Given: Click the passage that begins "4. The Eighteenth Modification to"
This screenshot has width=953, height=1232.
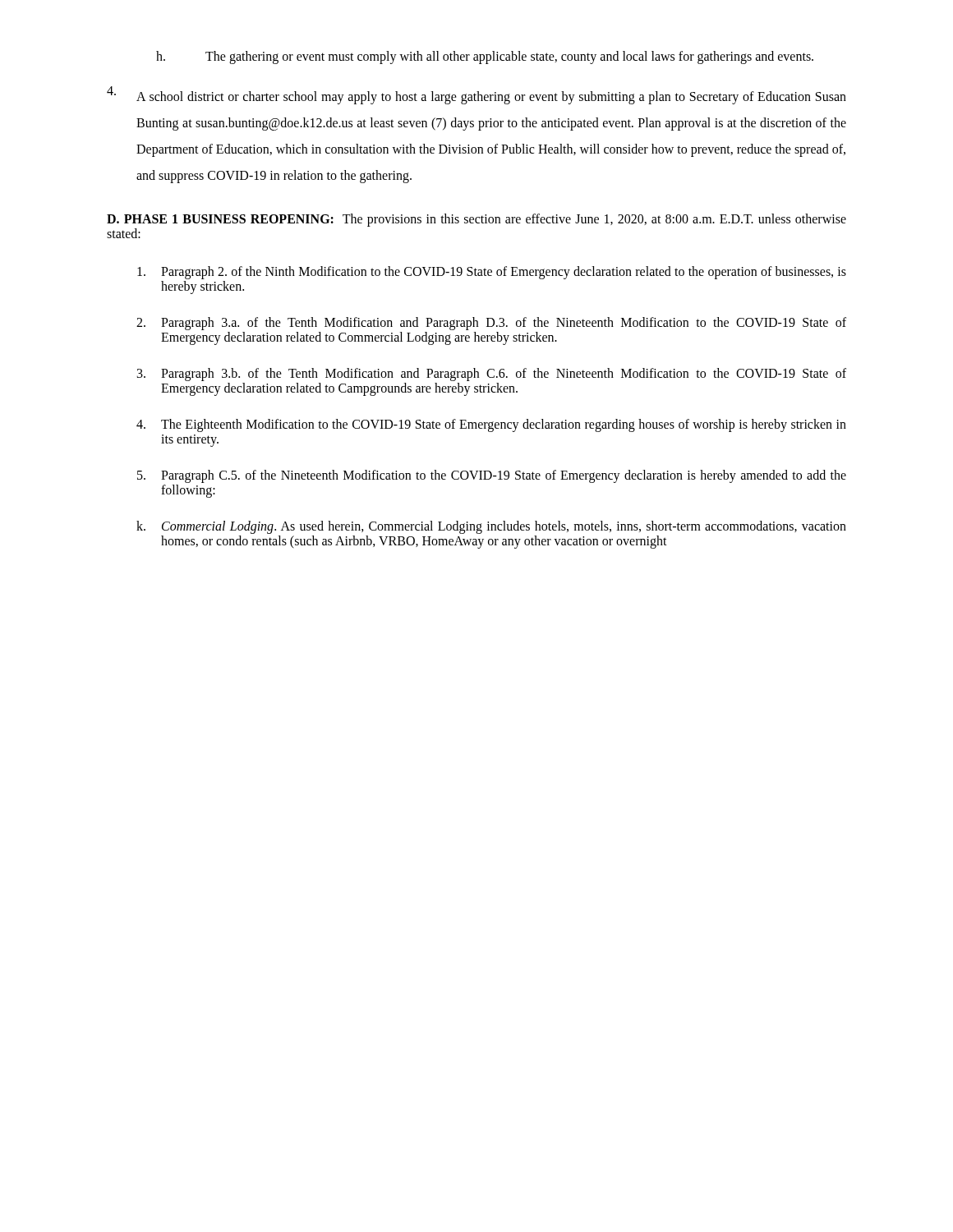Looking at the screenshot, I should (491, 432).
